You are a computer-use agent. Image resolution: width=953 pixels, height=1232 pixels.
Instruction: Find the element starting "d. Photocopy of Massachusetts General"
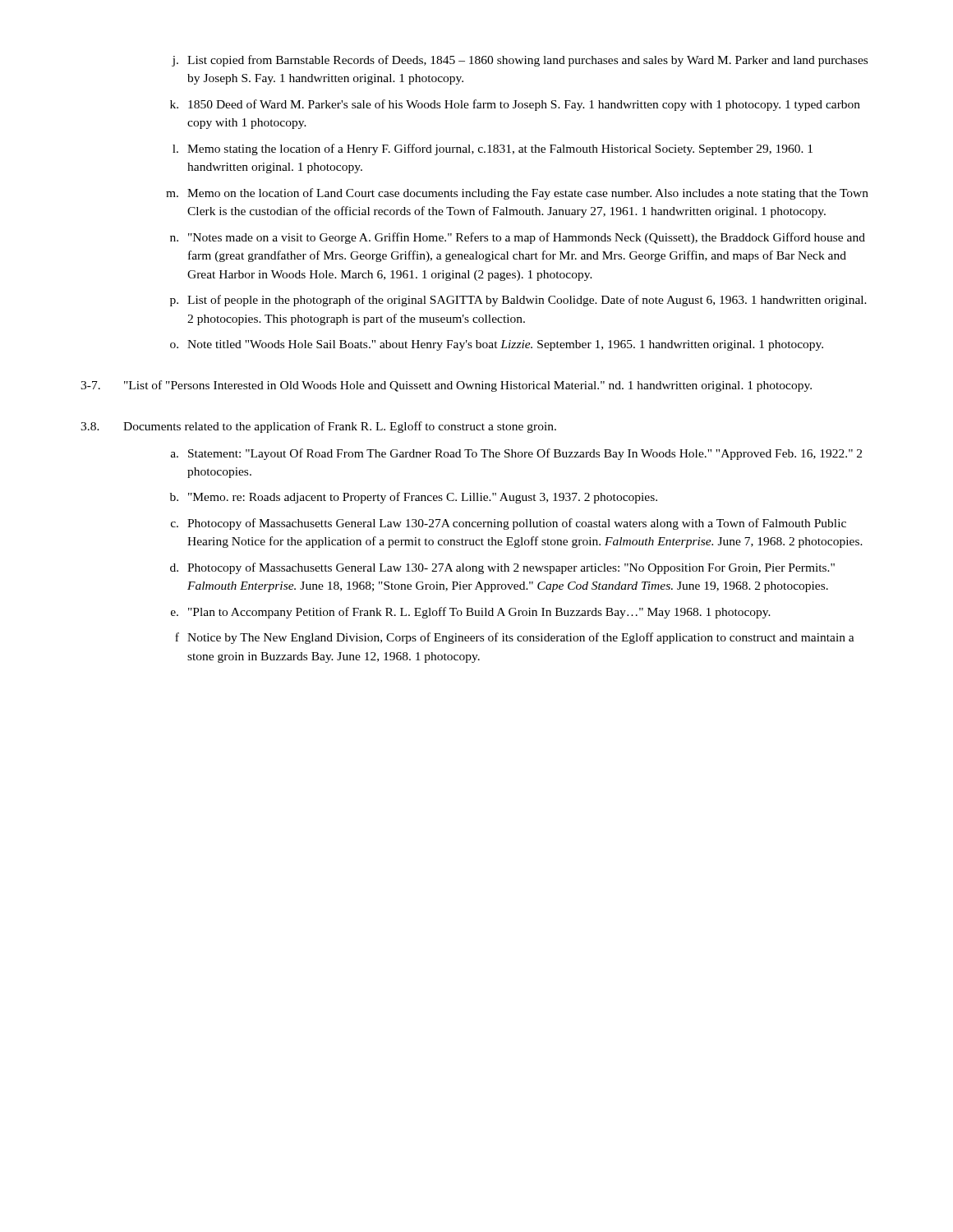click(x=496, y=577)
